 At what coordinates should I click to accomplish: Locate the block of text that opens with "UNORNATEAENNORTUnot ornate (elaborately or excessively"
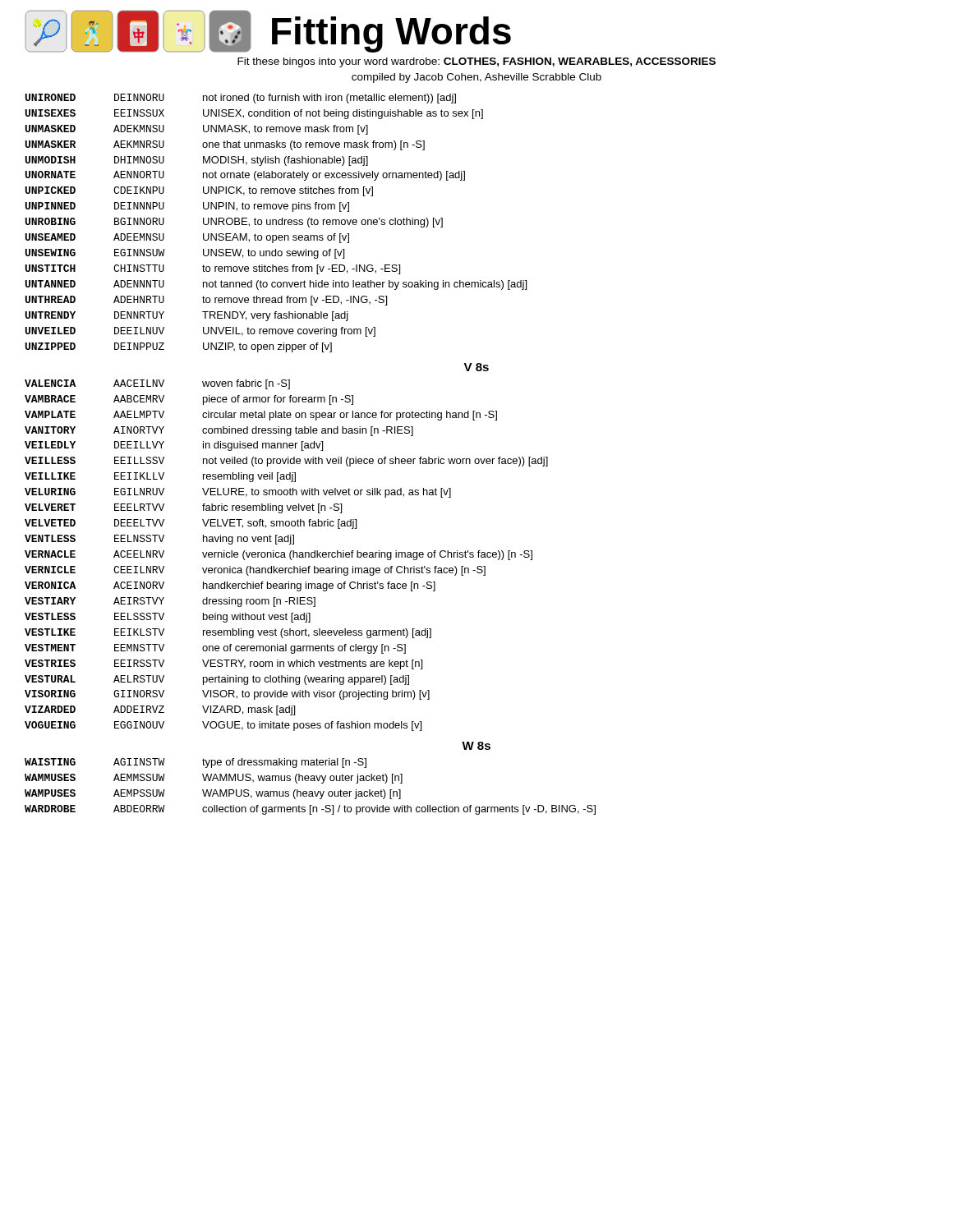click(476, 176)
